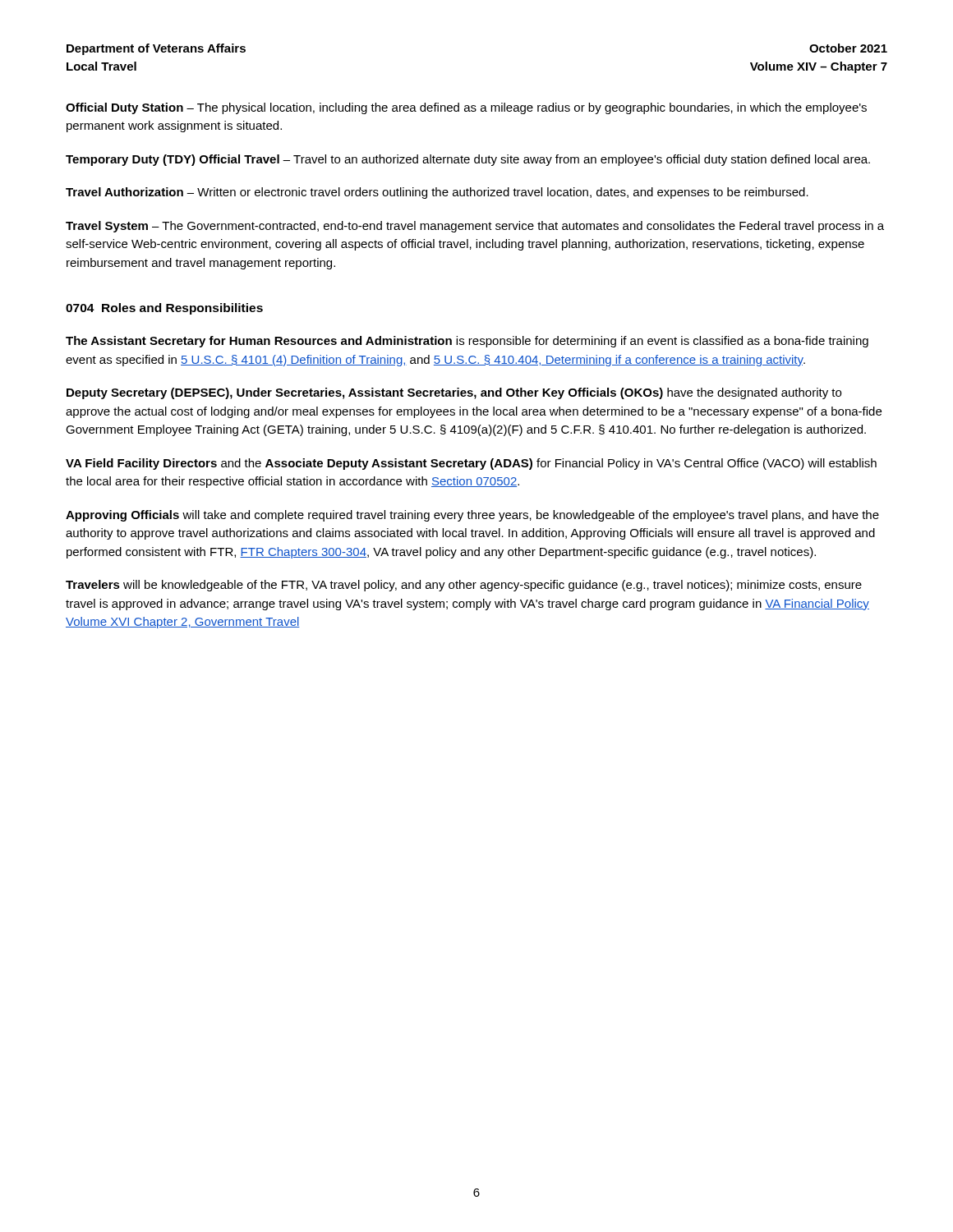Screen dimensions: 1232x953
Task: Click on the text block containing "Travel System – The Government-contracted, end-to-end travel management"
Action: point(475,244)
